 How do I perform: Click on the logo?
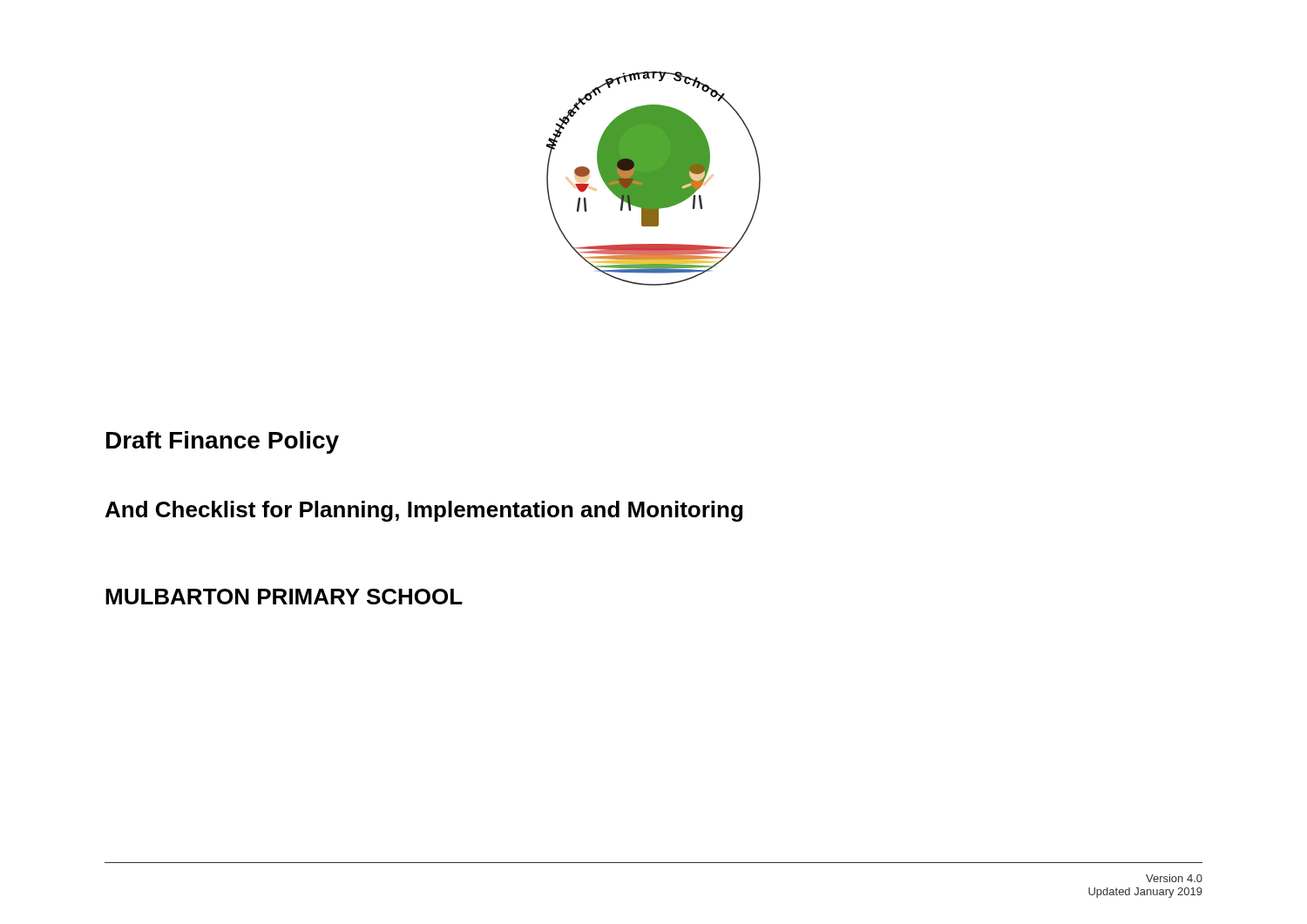(x=654, y=170)
